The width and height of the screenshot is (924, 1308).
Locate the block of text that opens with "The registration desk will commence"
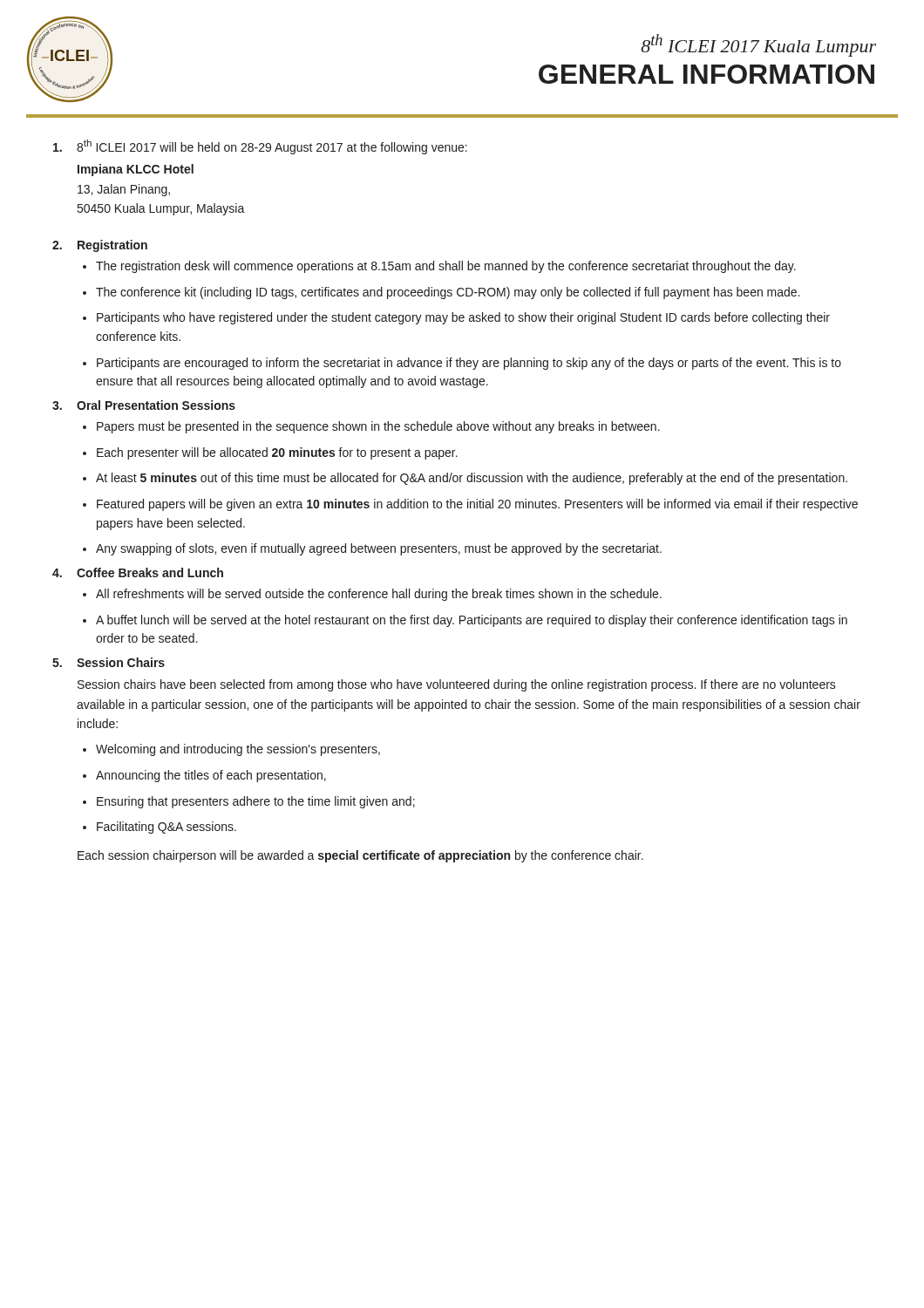[x=446, y=266]
